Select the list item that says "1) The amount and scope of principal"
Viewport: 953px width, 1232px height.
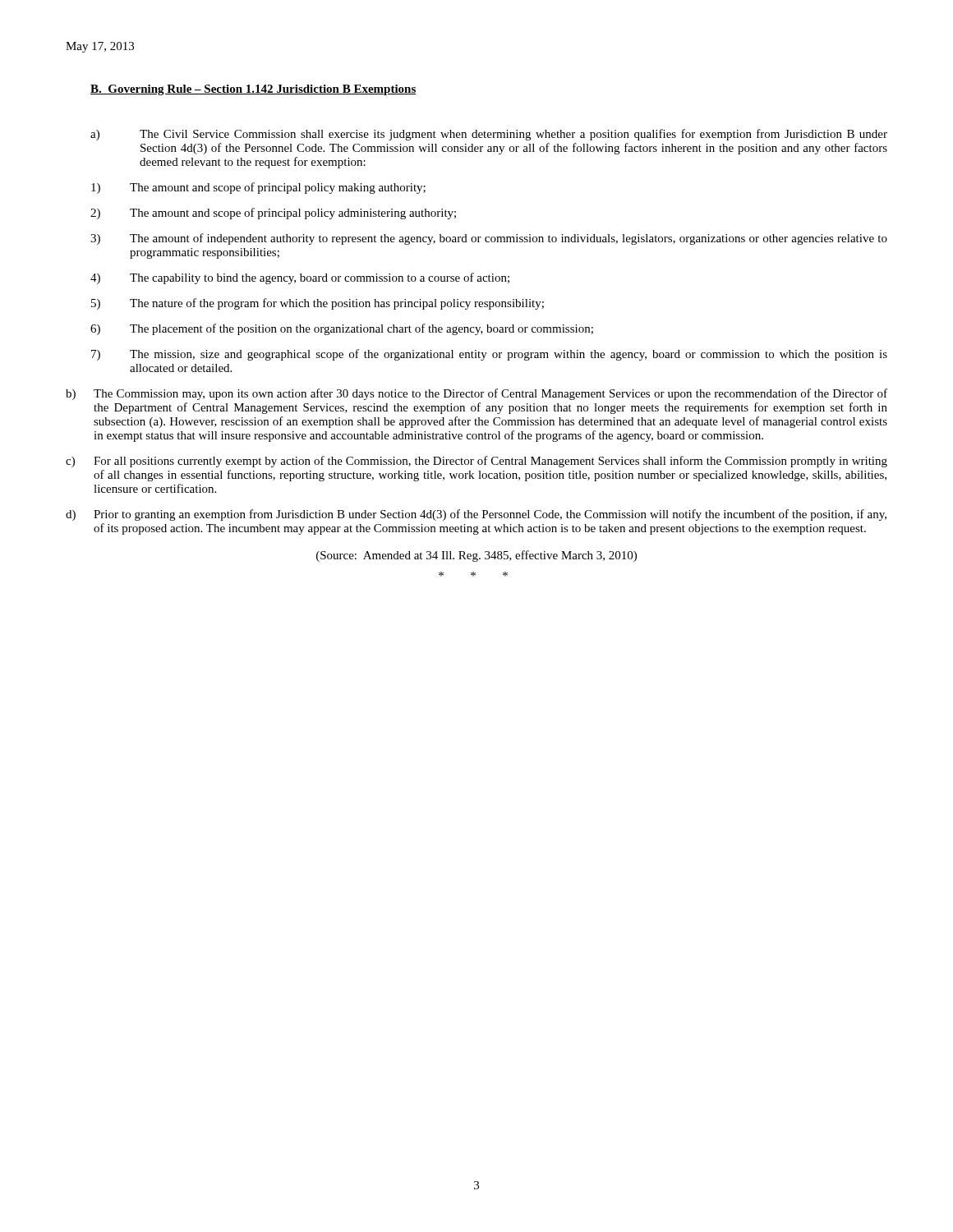point(258,188)
